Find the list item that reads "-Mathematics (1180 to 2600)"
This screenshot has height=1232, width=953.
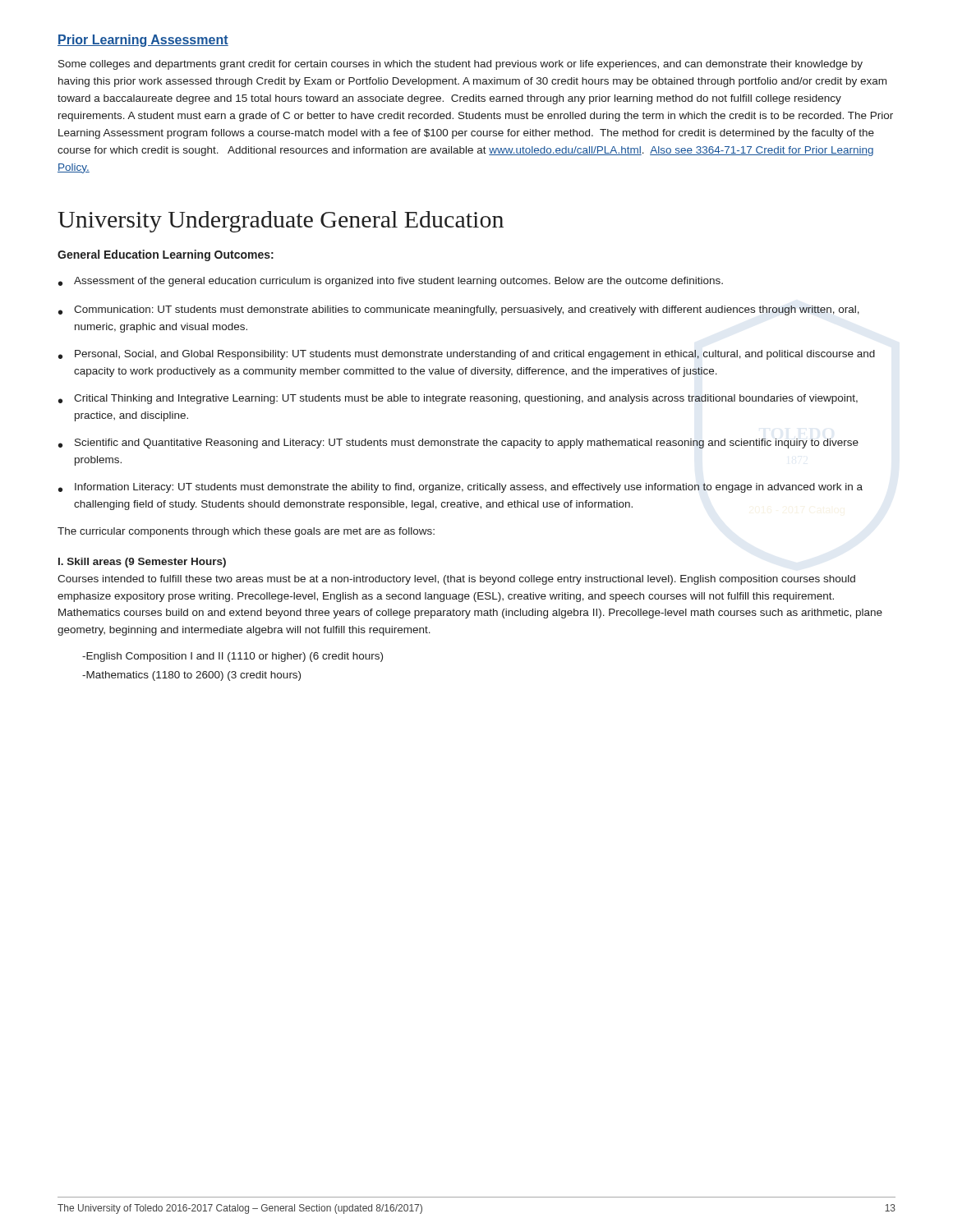192,675
